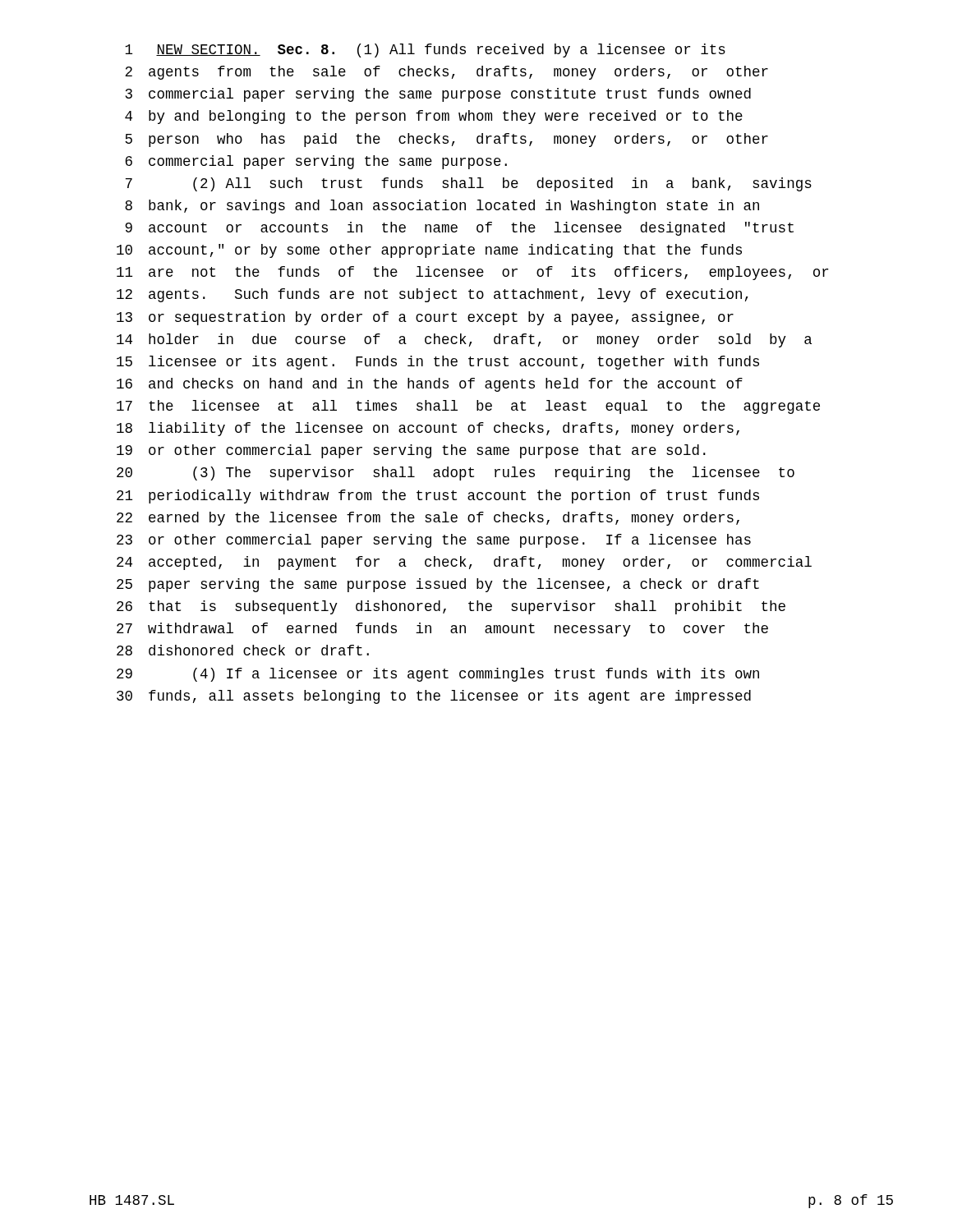Select the text block with the text "29 (4) If a licensee or its"
Viewport: 953px width, 1232px height.
pyautogui.click(x=491, y=685)
